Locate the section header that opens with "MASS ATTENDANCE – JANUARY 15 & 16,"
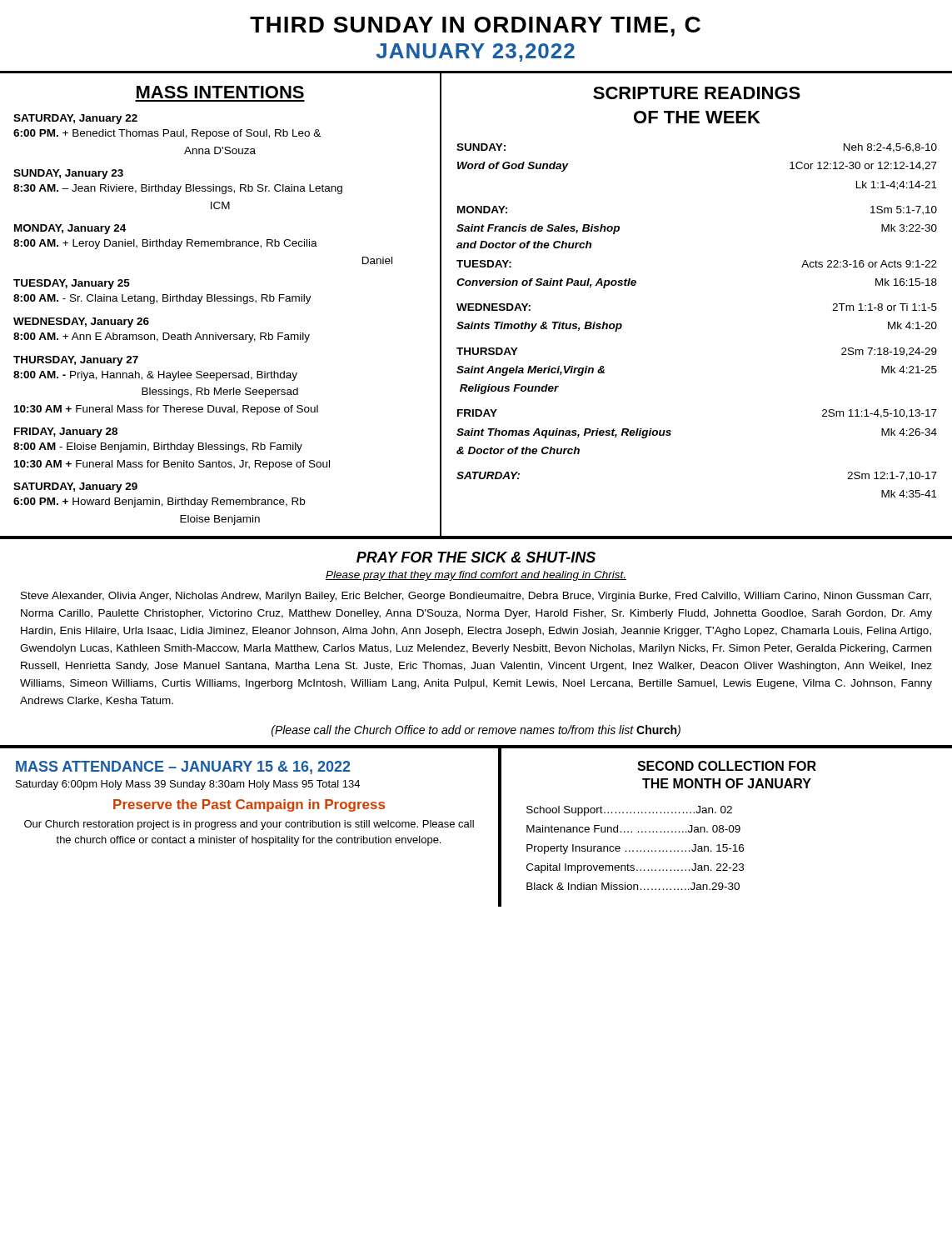This screenshot has width=952, height=1250. (183, 767)
